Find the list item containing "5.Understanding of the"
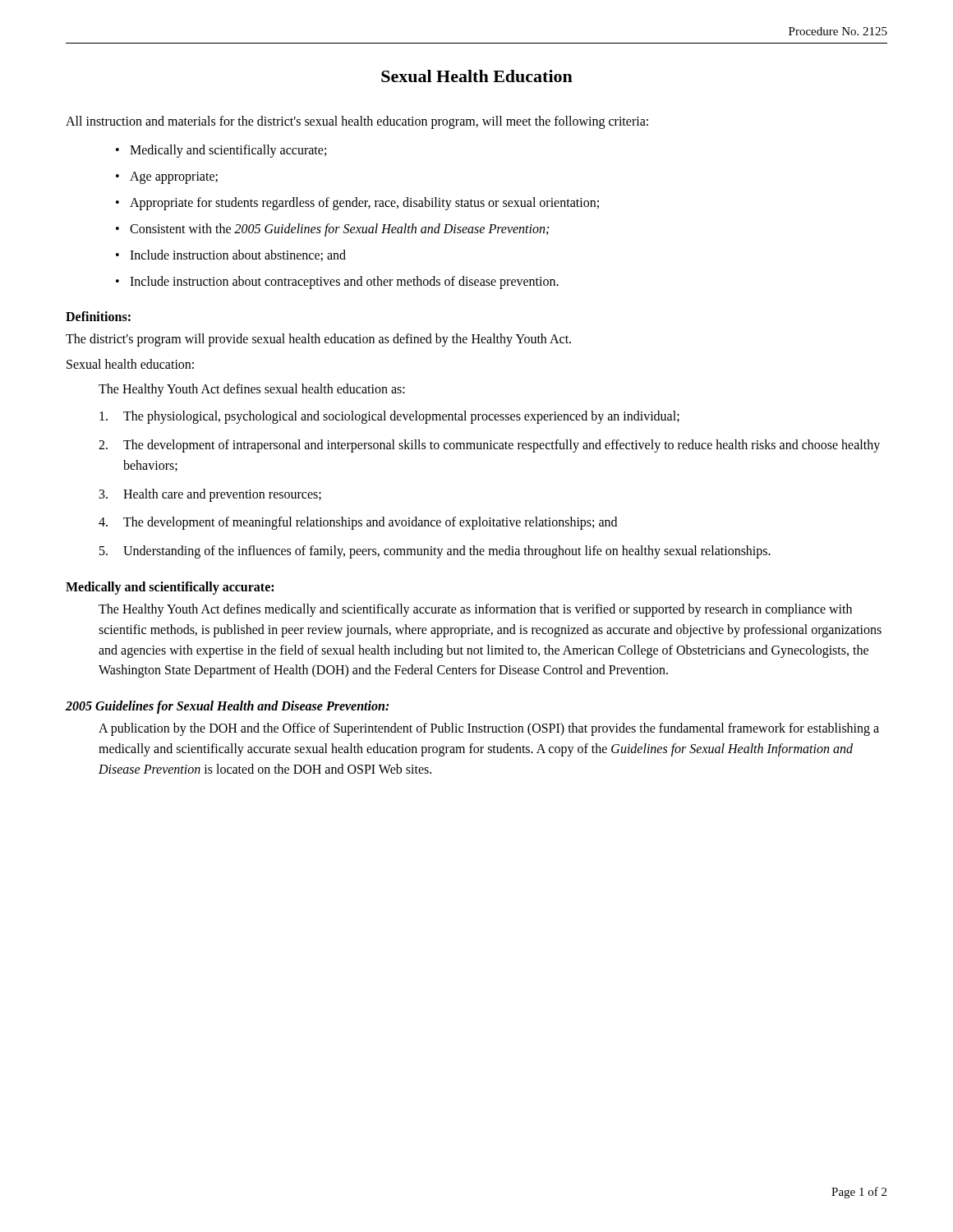Screen dimensions: 1232x953 [435, 552]
